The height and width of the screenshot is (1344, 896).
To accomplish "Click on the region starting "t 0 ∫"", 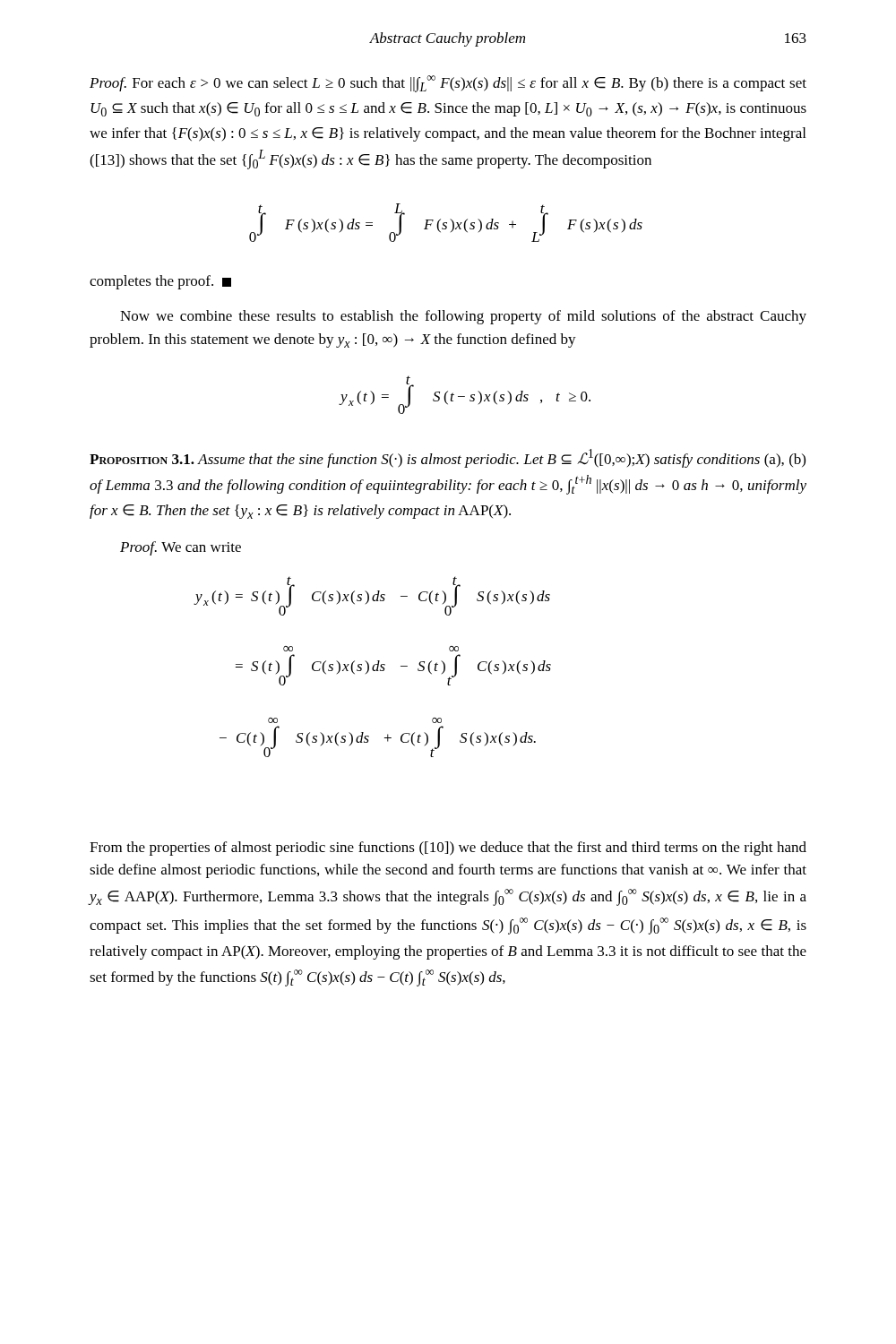I will 448,220.
